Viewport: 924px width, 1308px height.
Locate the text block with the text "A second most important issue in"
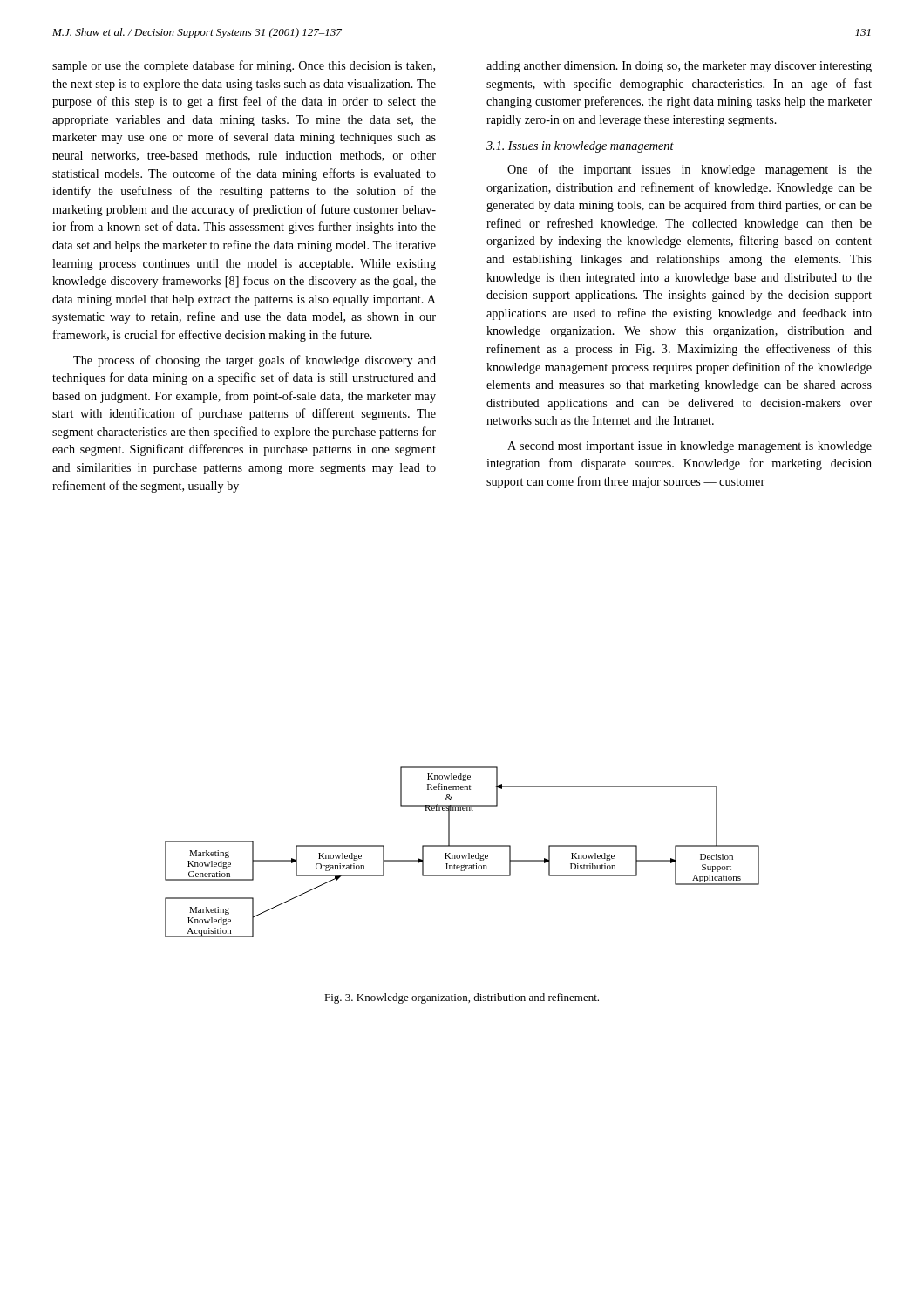(679, 464)
